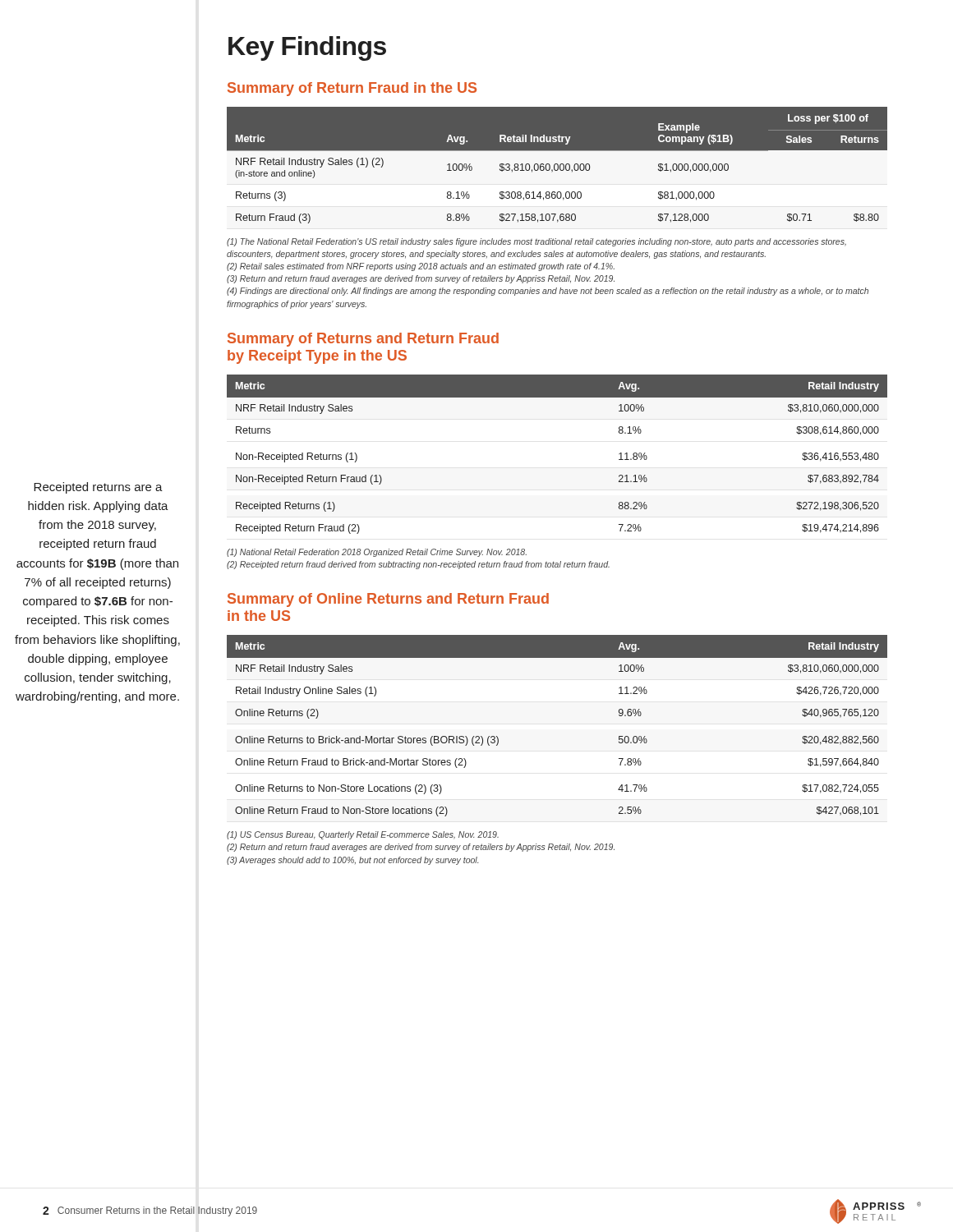Locate the passage starting "(1) National Retail Federation 2018"
The height and width of the screenshot is (1232, 953).
pyautogui.click(x=419, y=558)
